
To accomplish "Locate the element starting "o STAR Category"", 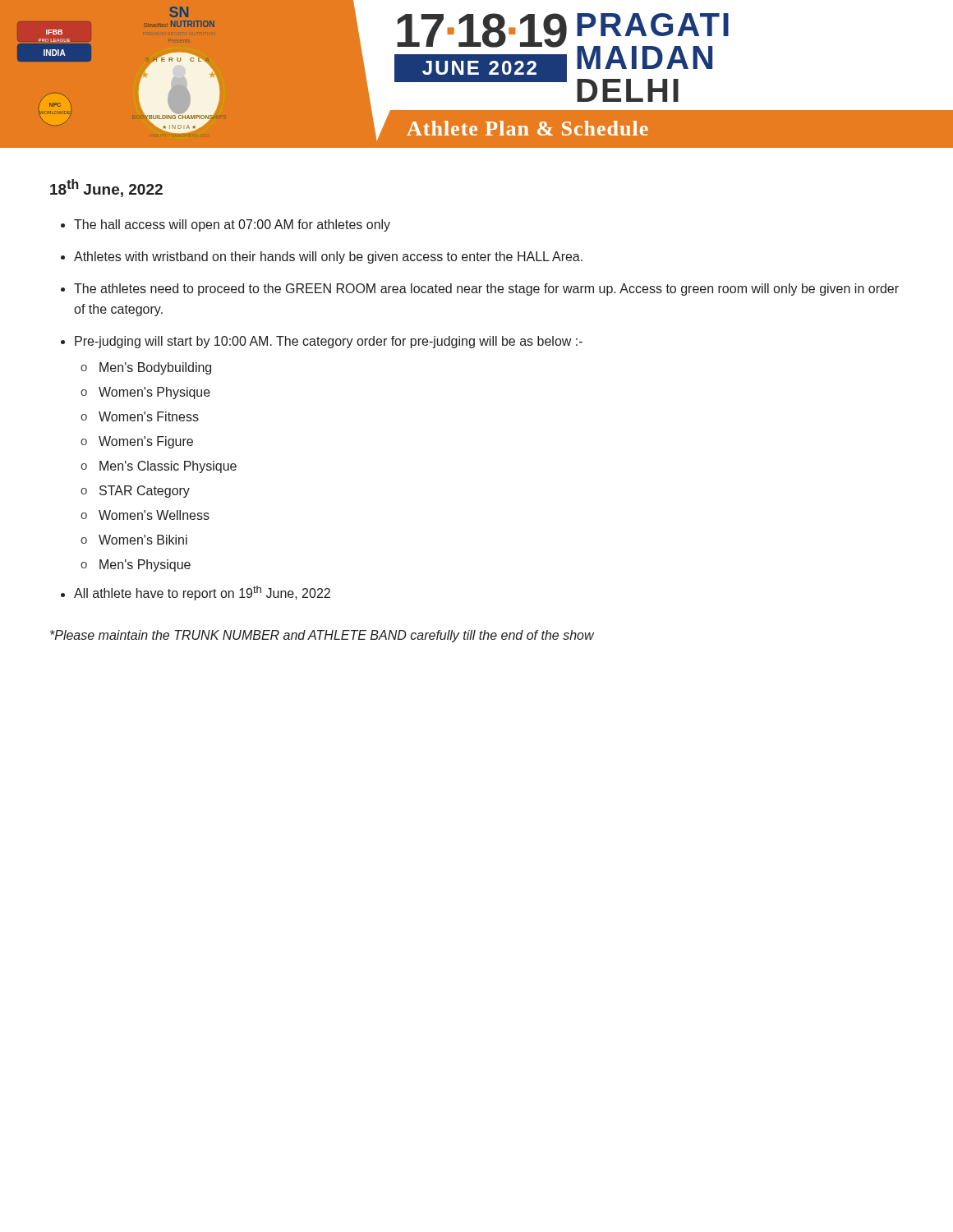I will click(144, 491).
